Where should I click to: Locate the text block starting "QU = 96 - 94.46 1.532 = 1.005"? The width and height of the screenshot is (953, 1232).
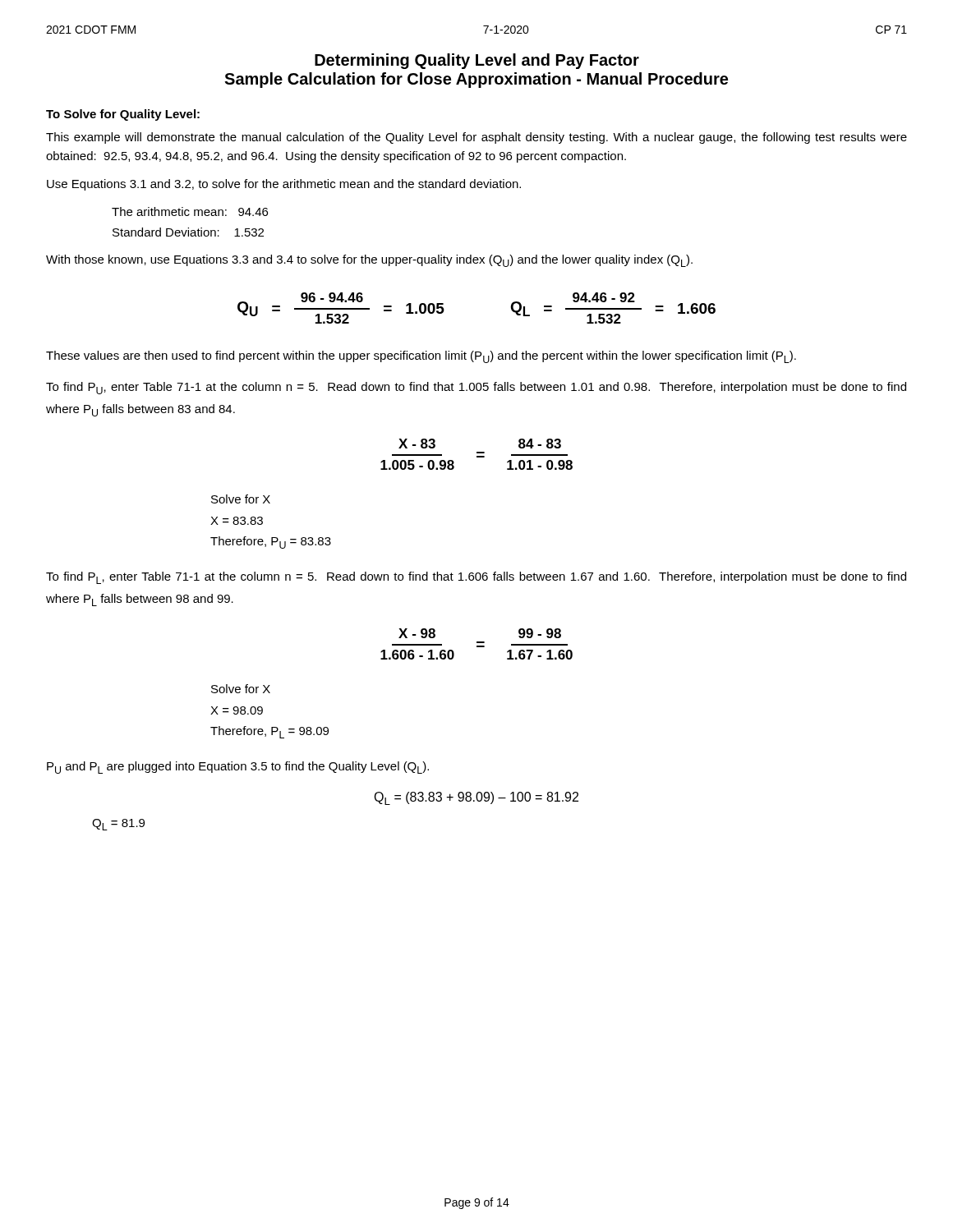tap(331, 308)
